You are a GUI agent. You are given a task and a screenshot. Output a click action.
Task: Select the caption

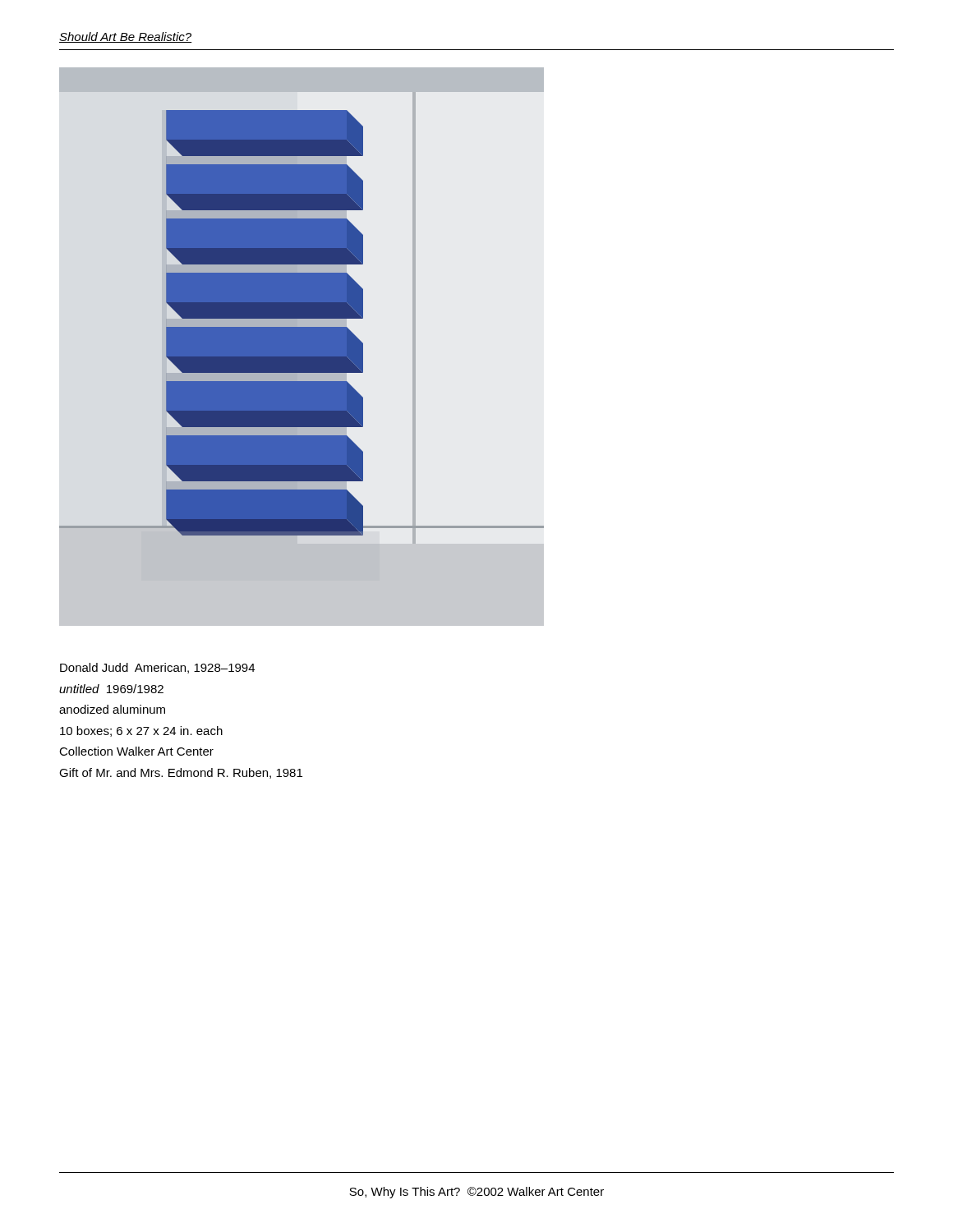click(322, 720)
